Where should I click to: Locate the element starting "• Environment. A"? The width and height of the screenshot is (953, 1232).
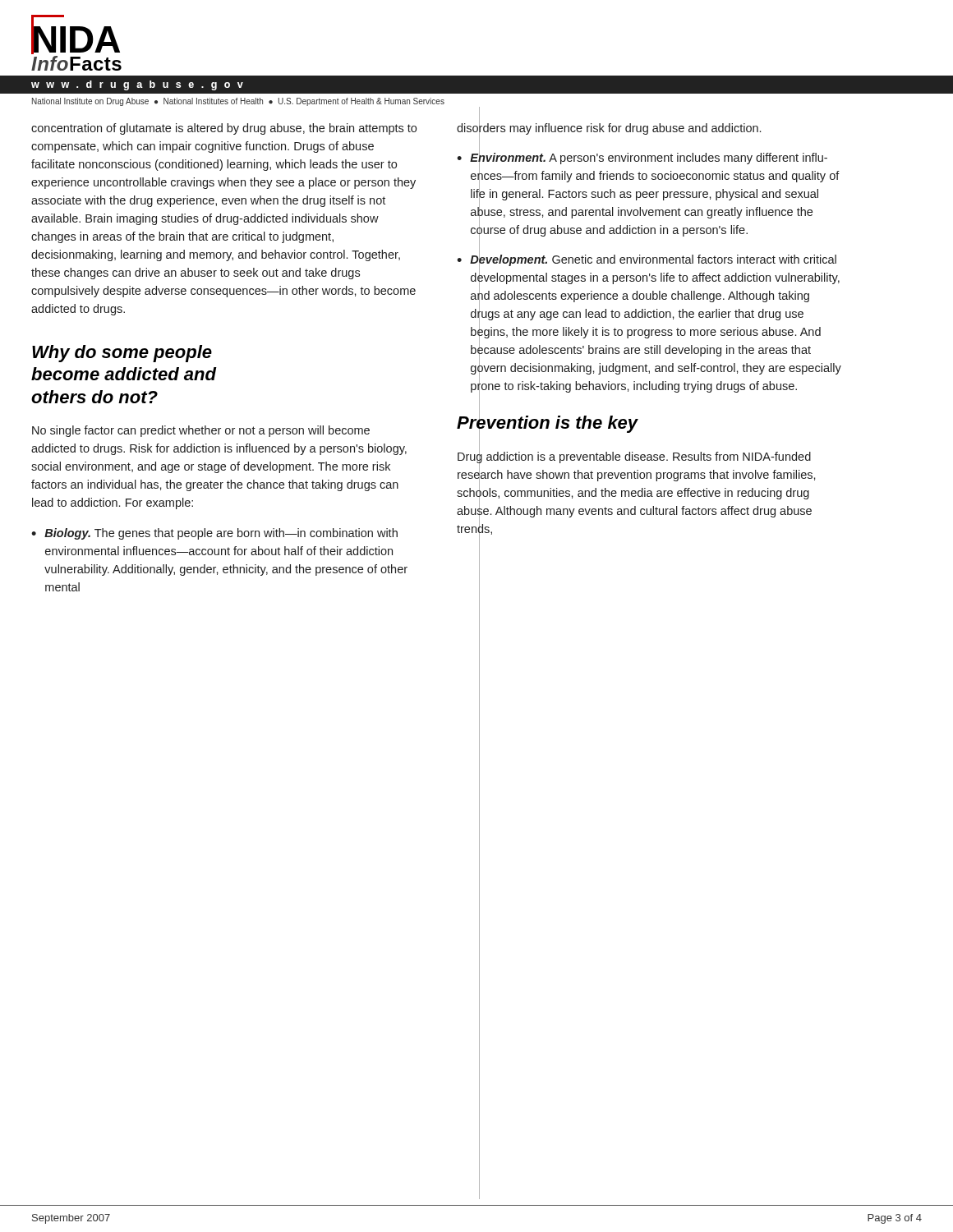tap(650, 194)
